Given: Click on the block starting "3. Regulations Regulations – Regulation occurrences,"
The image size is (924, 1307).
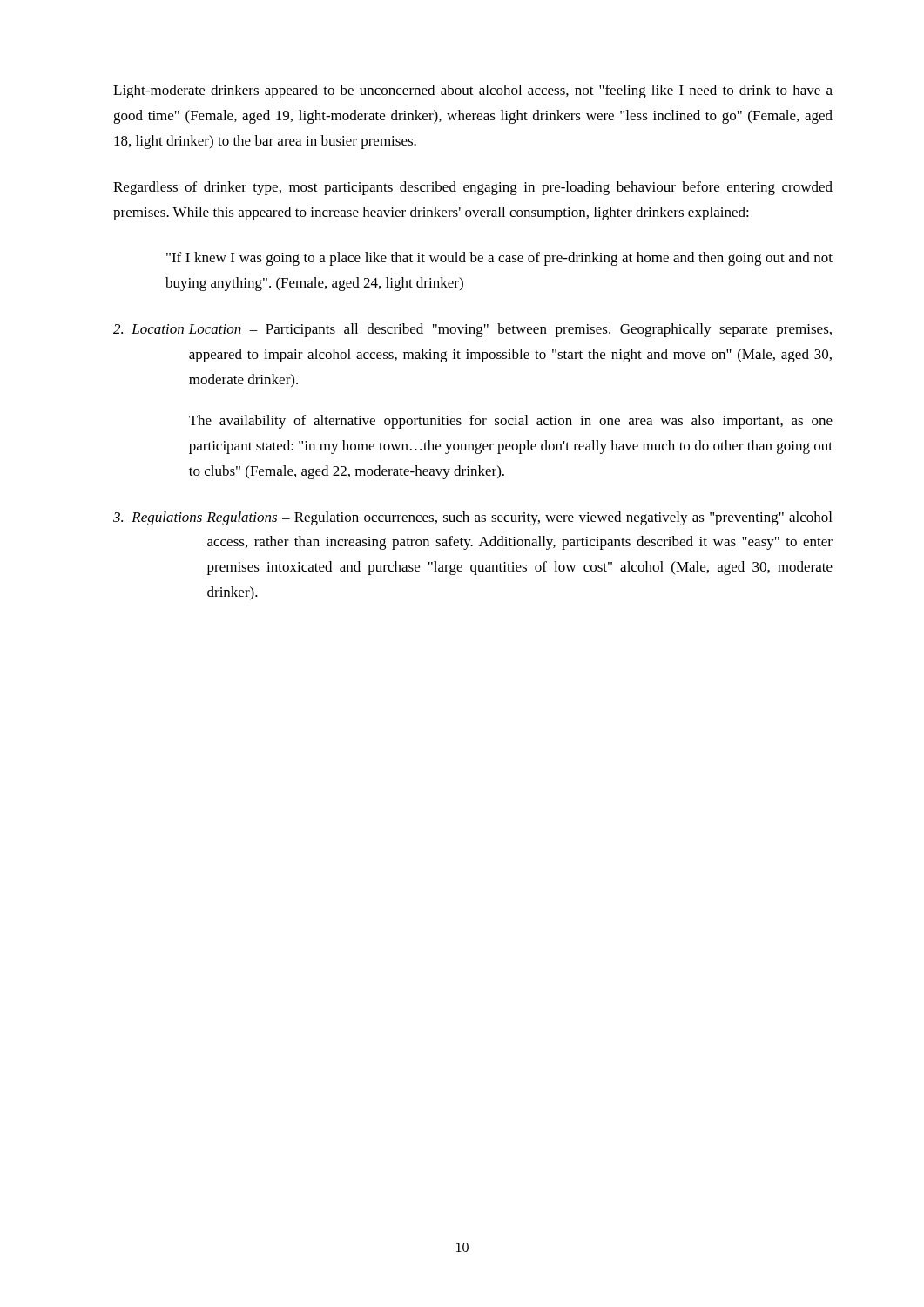Looking at the screenshot, I should coord(473,555).
